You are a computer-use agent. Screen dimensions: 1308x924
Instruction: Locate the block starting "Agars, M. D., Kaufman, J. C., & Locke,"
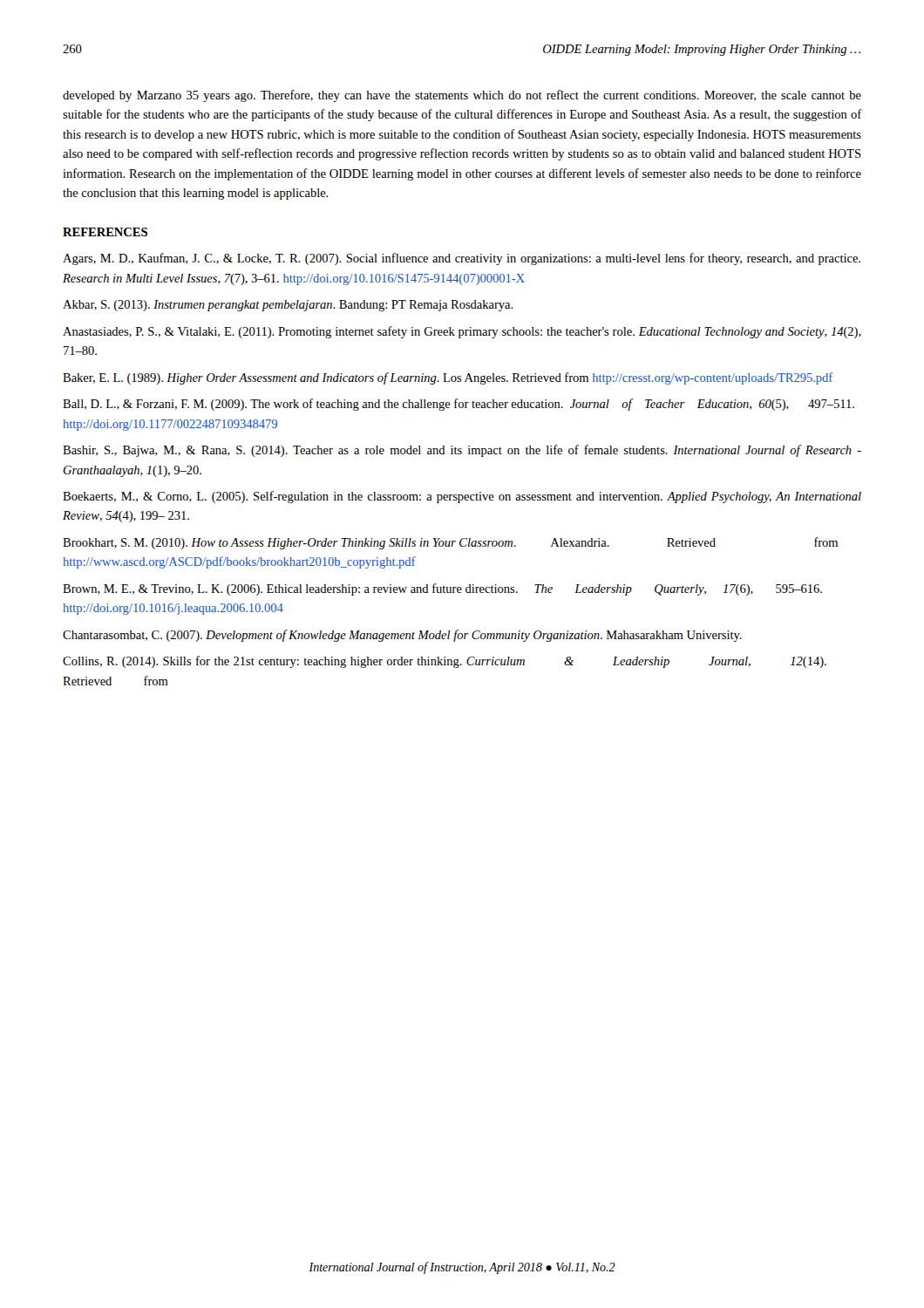pyautogui.click(x=462, y=268)
